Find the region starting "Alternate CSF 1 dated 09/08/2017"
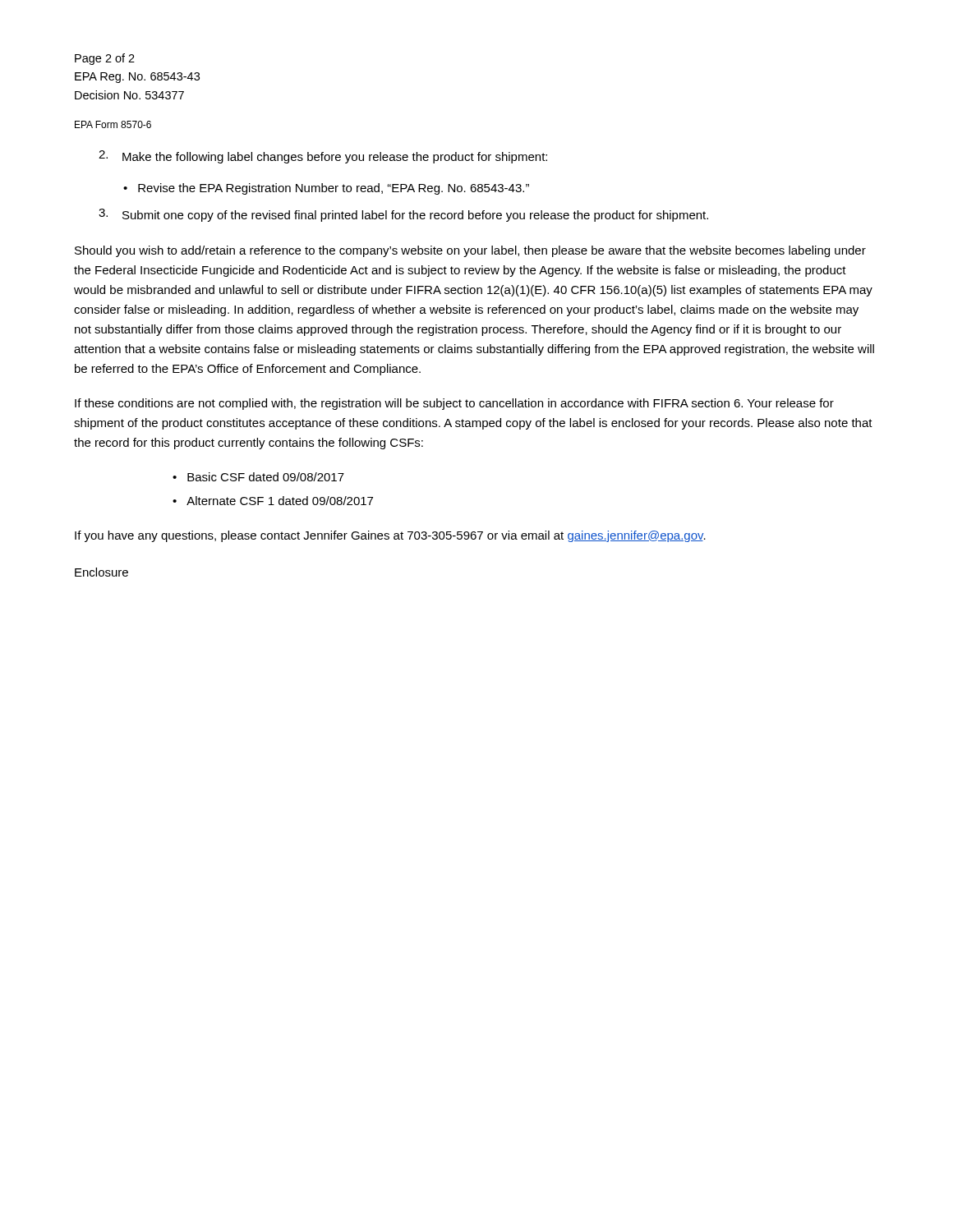The image size is (953, 1232). 280,501
